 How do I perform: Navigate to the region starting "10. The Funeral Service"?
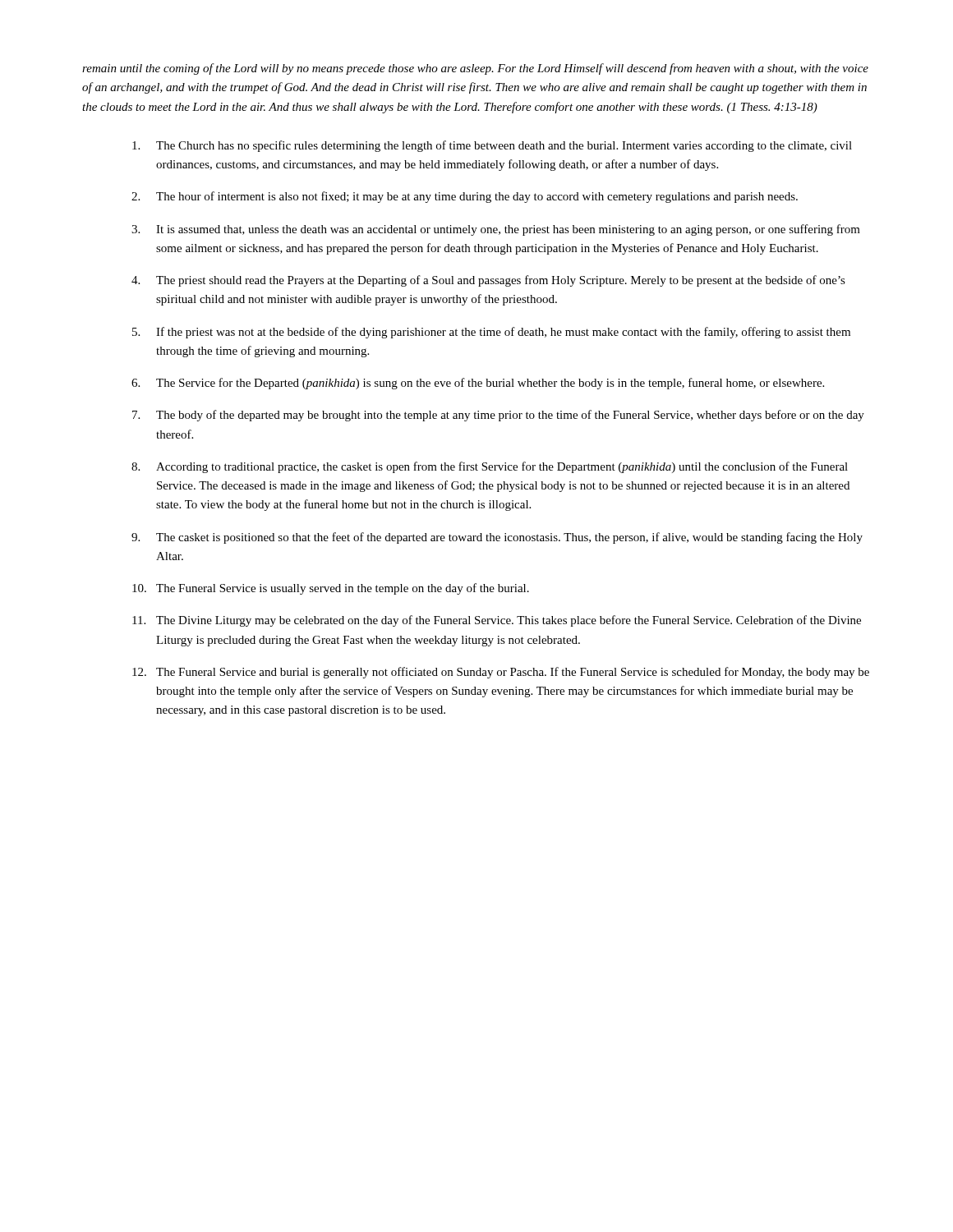point(330,589)
